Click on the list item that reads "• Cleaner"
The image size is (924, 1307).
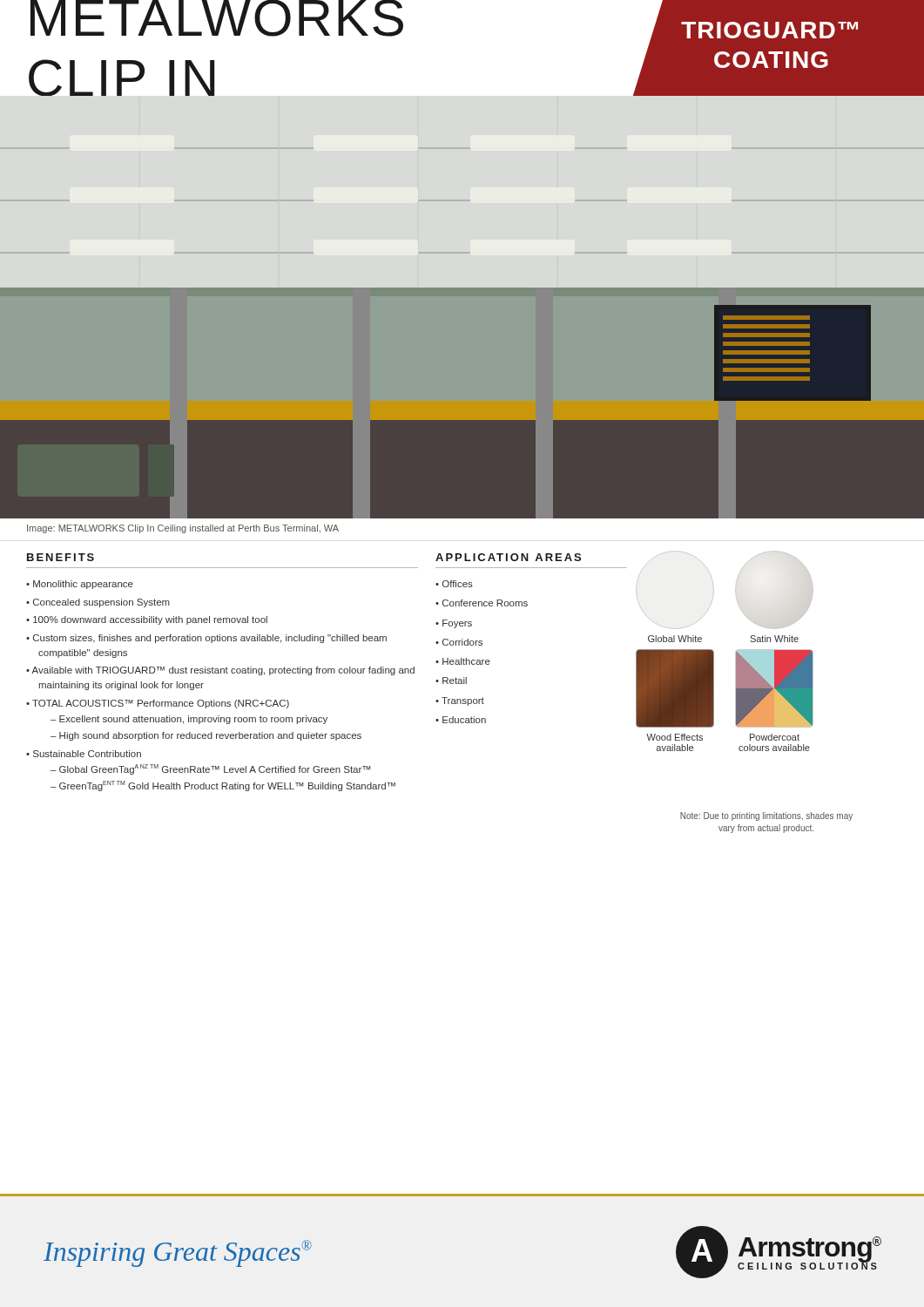739,148
